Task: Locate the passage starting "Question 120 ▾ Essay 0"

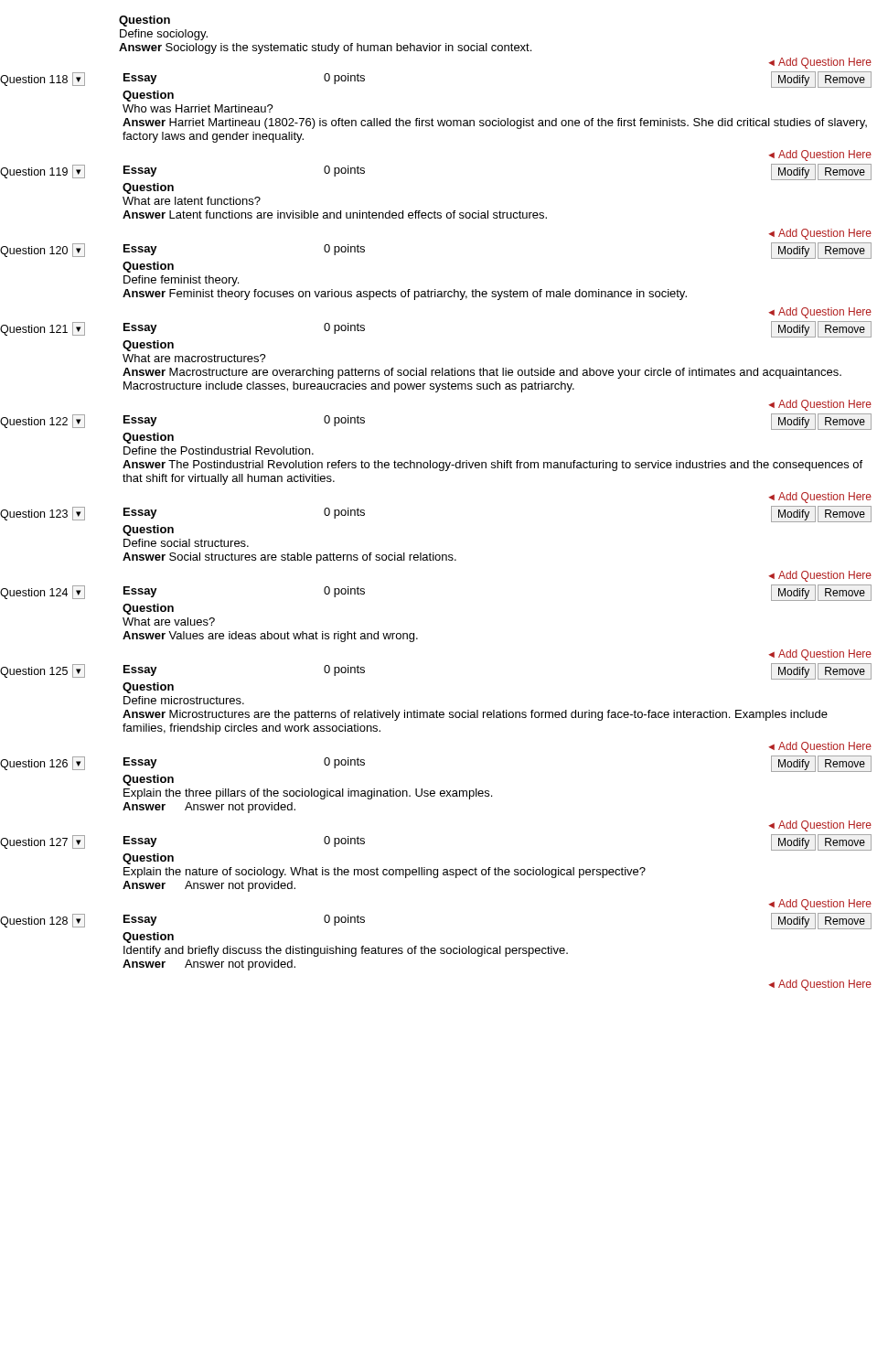Action: pos(52,250)
